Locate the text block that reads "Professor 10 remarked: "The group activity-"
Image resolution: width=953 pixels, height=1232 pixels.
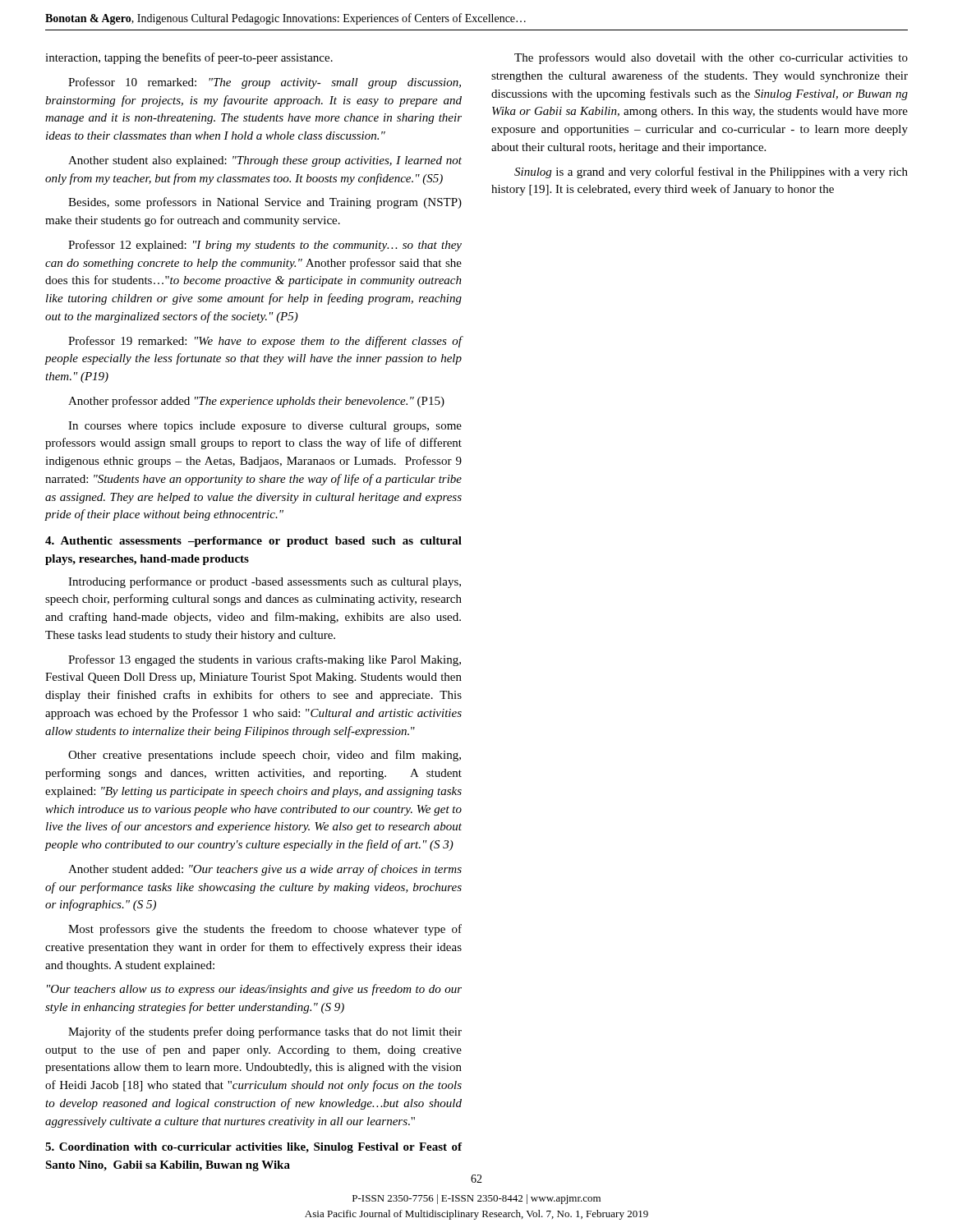point(253,109)
